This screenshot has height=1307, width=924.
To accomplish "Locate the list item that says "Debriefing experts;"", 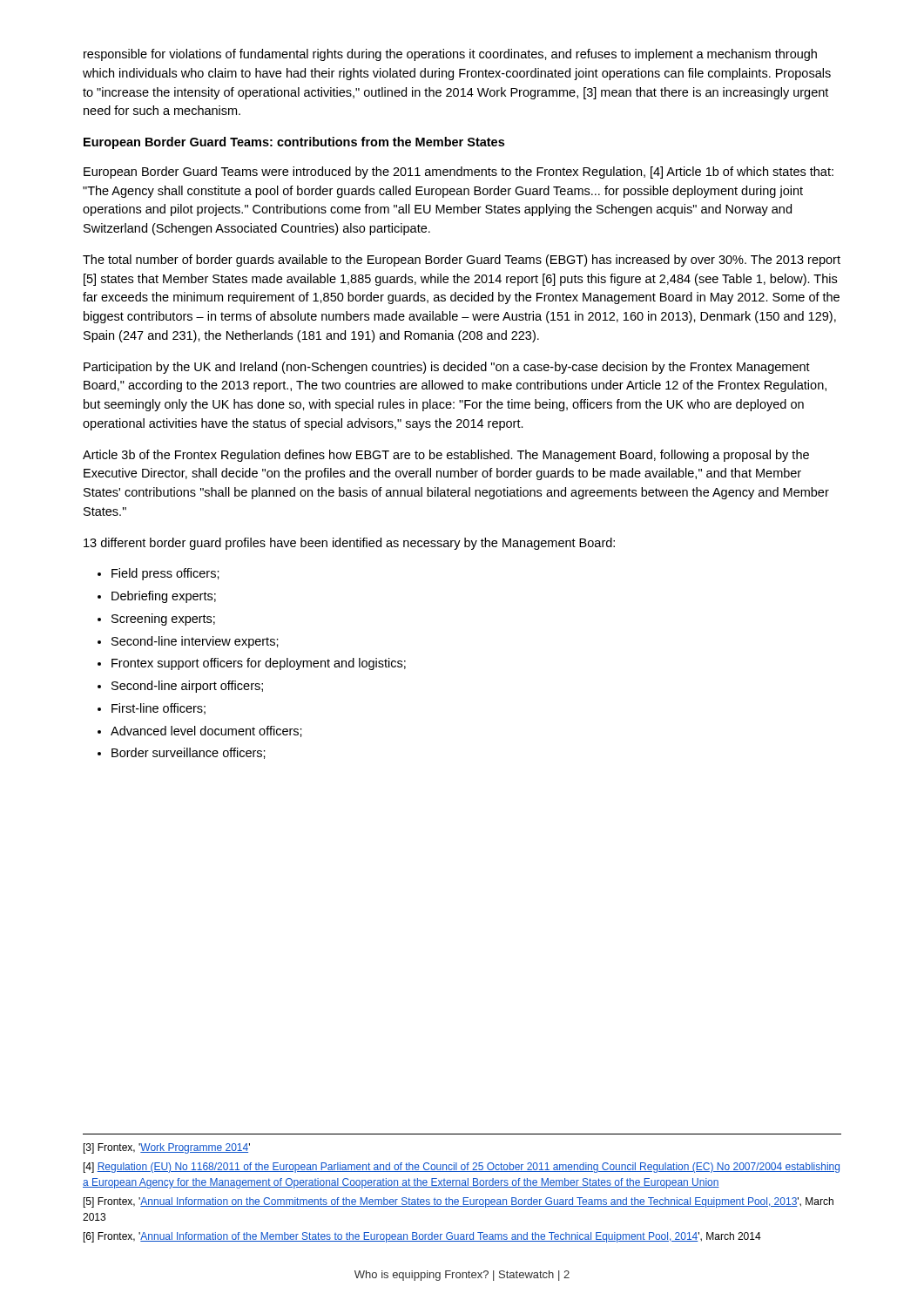I will 164,597.
